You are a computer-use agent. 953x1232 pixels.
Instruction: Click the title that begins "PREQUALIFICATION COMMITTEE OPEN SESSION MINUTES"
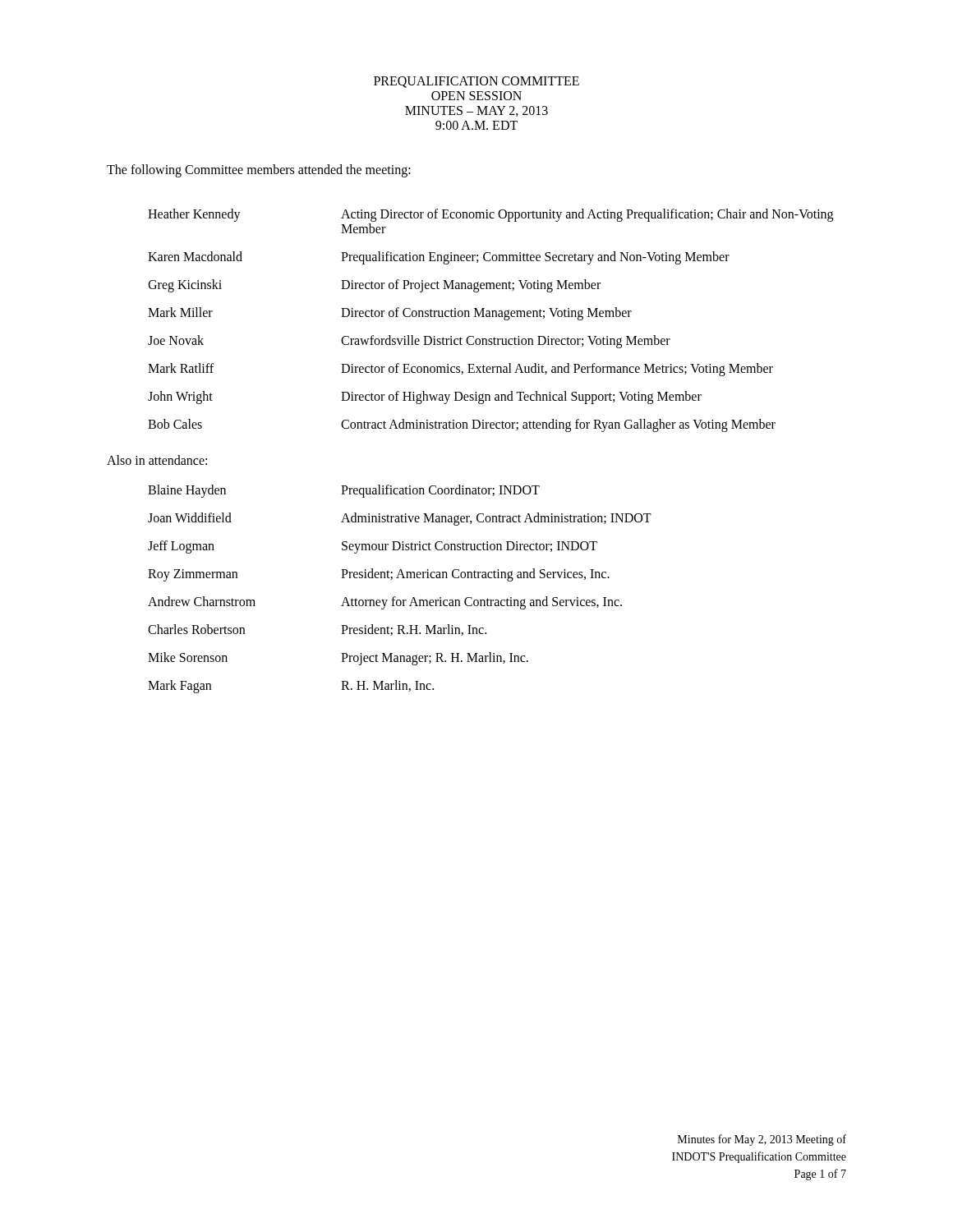pyautogui.click(x=476, y=103)
